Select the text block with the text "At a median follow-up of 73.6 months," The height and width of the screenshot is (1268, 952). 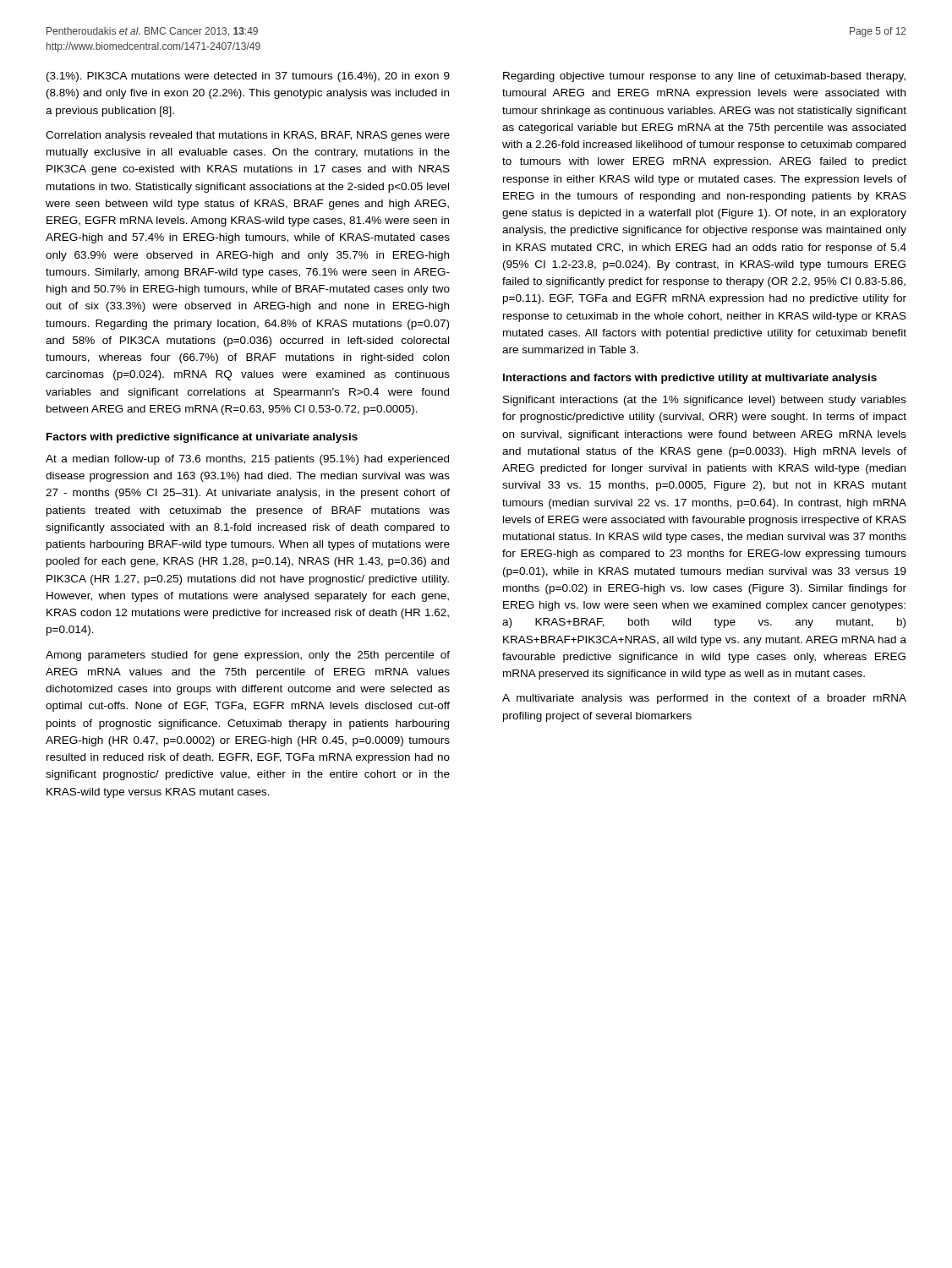248,545
